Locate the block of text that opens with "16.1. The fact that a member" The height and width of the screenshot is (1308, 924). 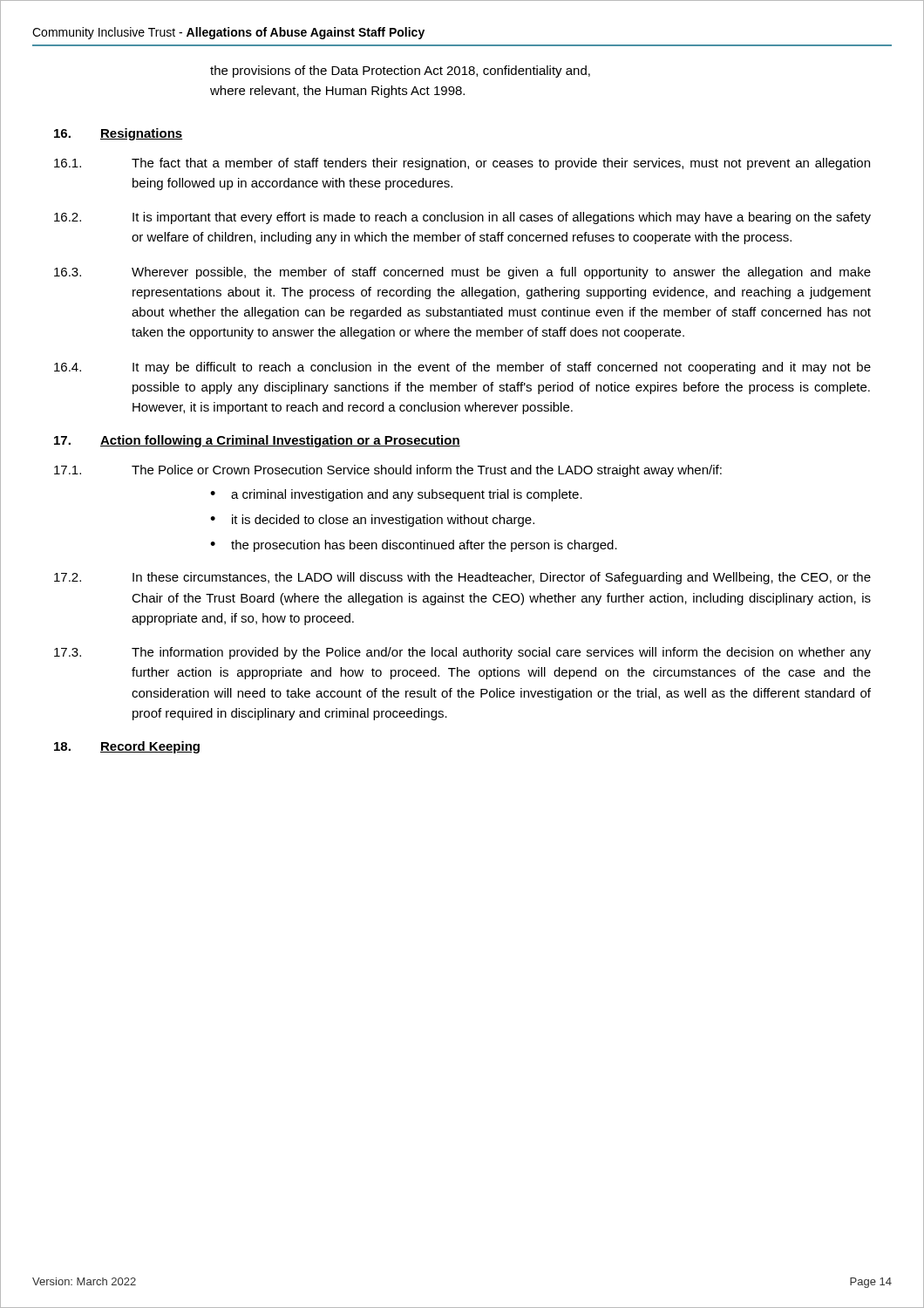coord(462,172)
